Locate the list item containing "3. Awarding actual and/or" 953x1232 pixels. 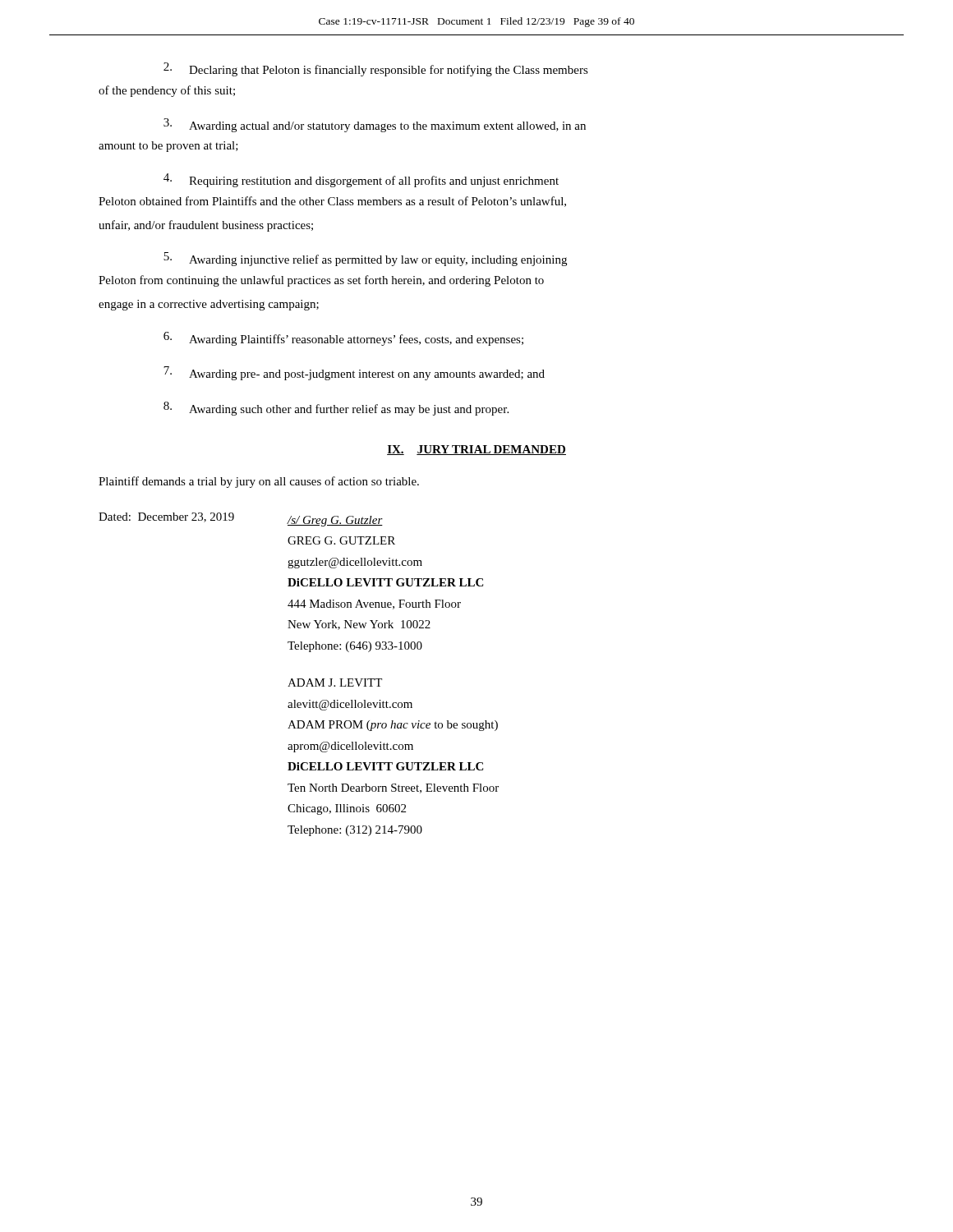pos(476,126)
